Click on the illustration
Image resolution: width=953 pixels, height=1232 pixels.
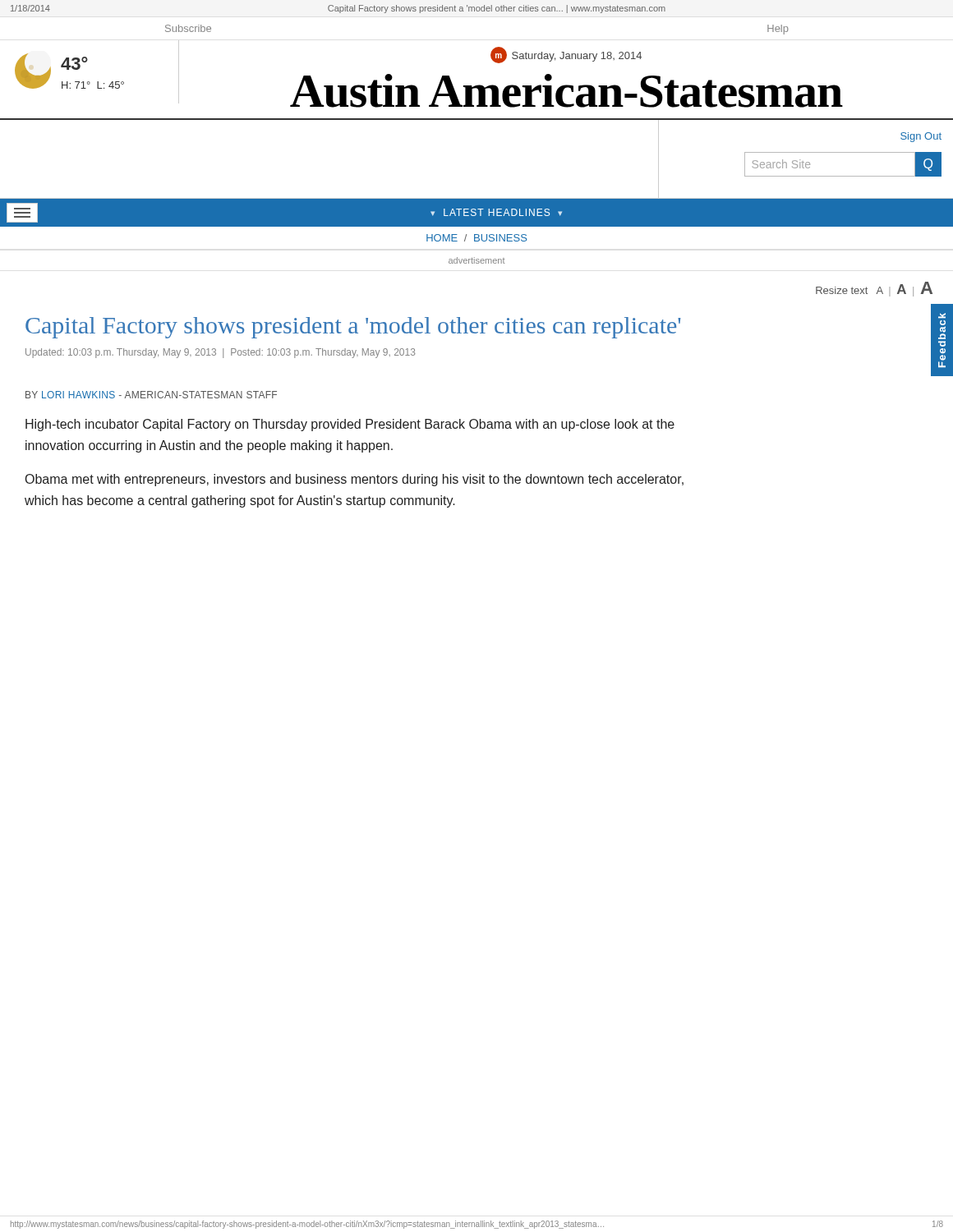point(33,72)
